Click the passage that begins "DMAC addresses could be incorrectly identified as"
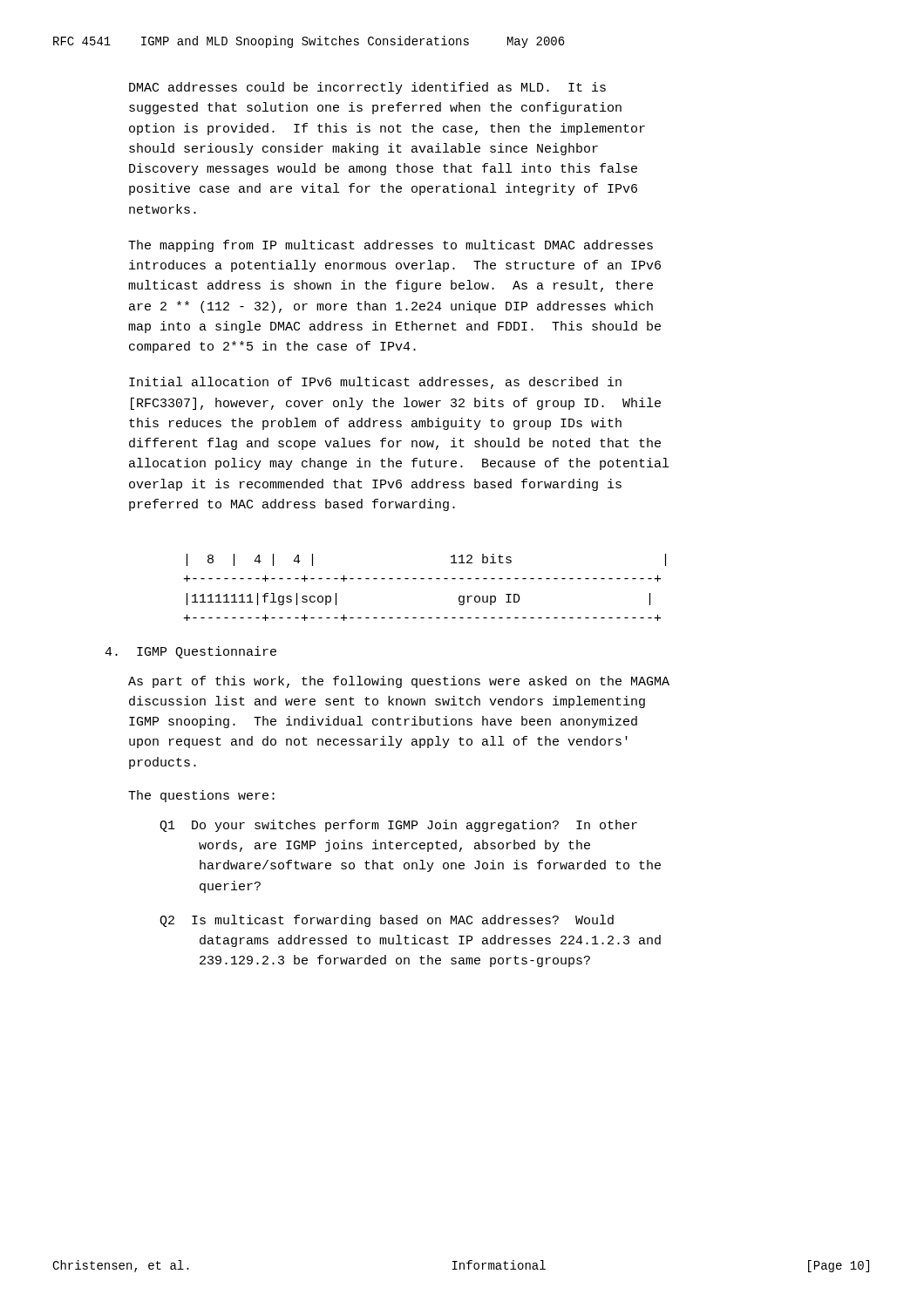Screen dimensions: 1308x924 375,149
